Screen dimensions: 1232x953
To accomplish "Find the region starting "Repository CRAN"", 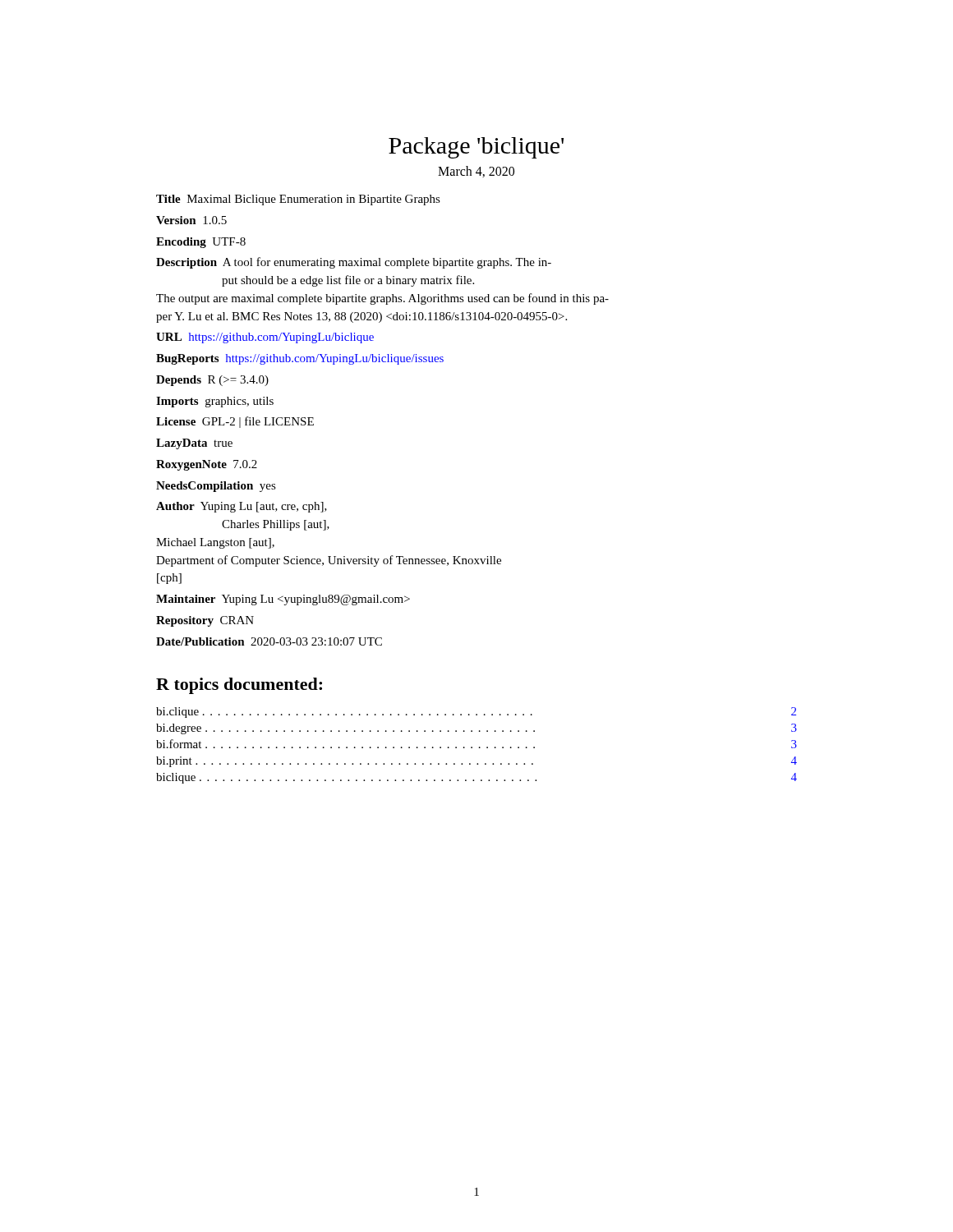I will click(205, 620).
